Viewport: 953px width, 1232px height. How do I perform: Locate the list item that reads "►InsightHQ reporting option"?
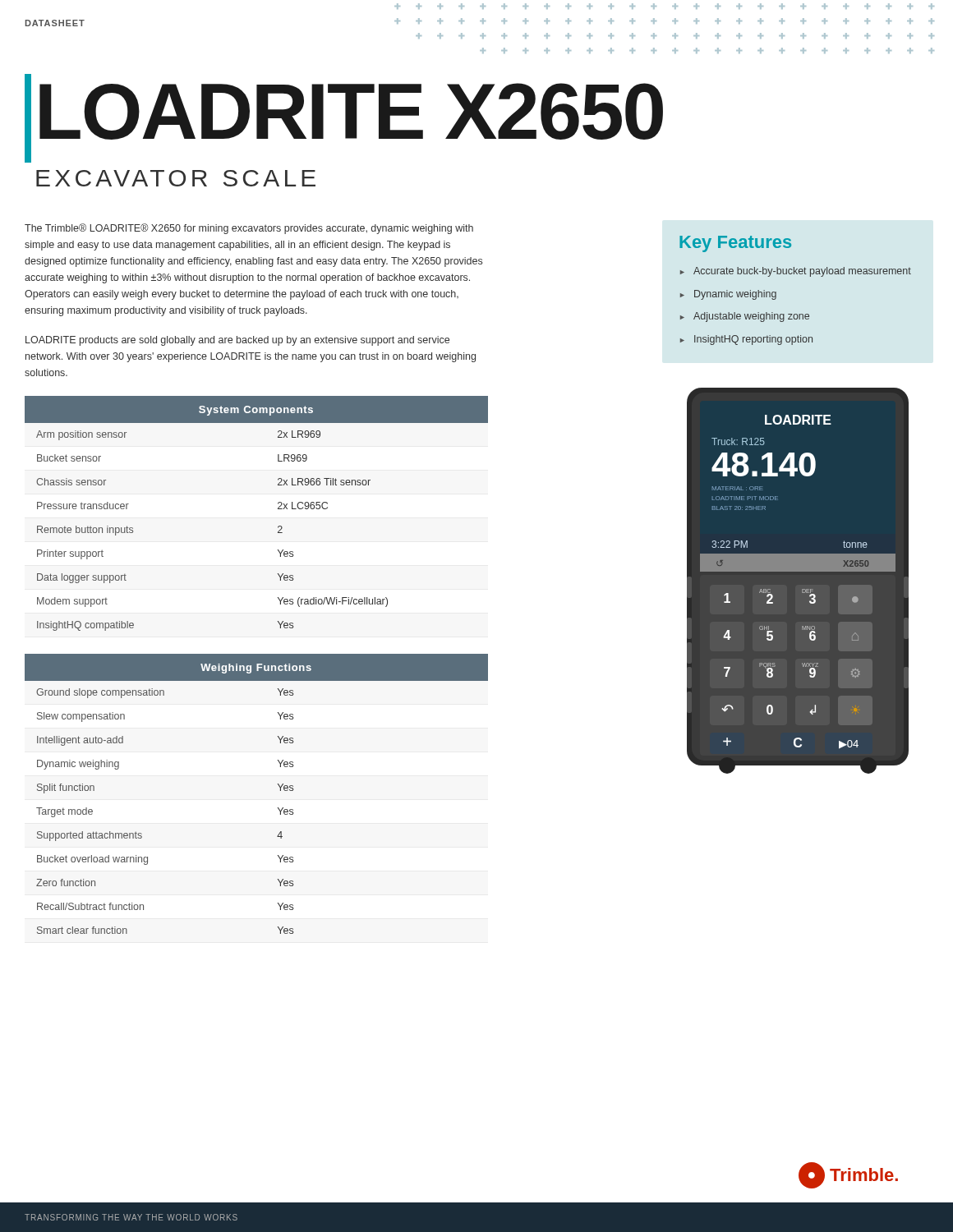pyautogui.click(x=746, y=339)
